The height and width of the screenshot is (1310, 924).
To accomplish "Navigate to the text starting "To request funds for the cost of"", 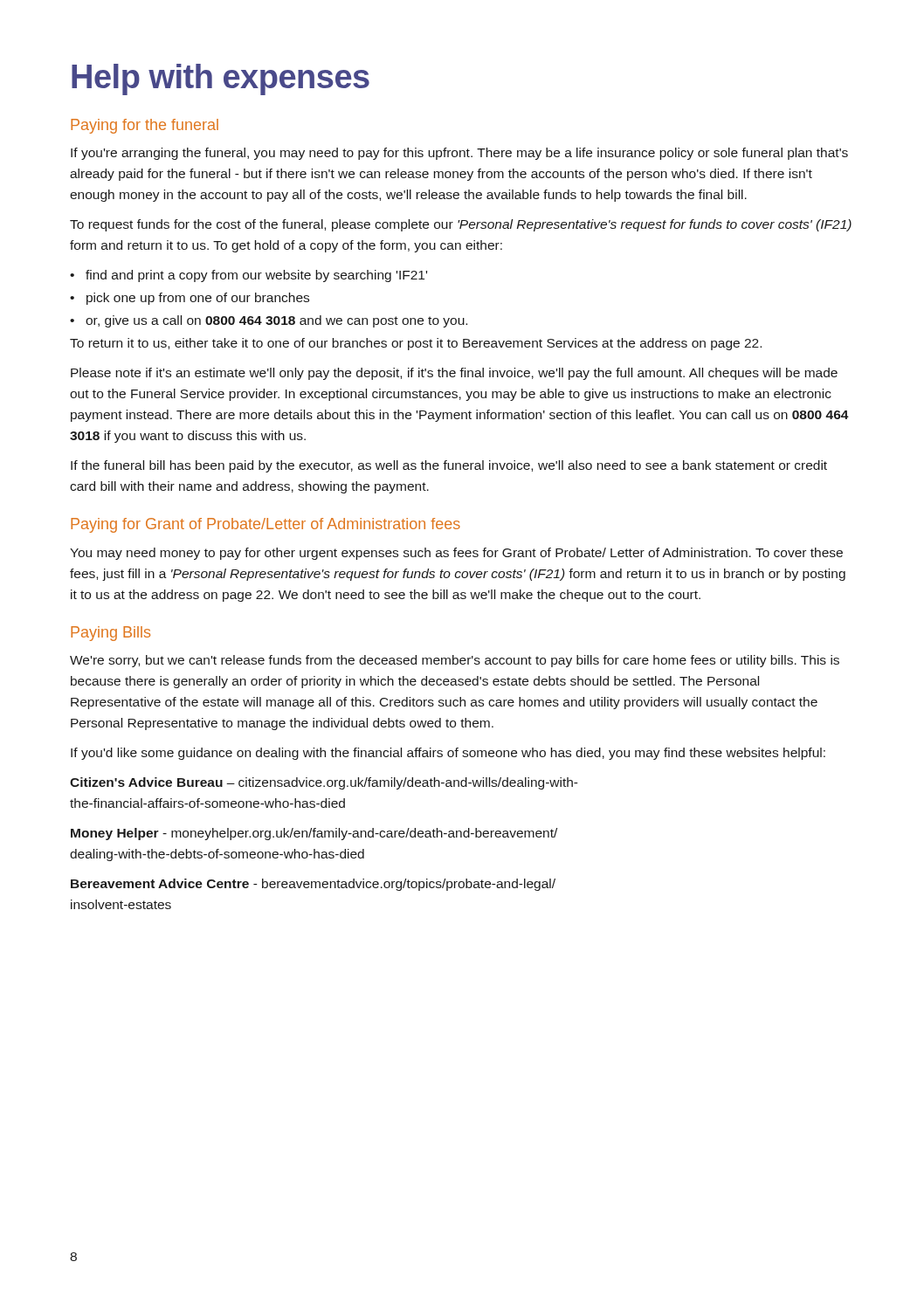I will point(462,235).
